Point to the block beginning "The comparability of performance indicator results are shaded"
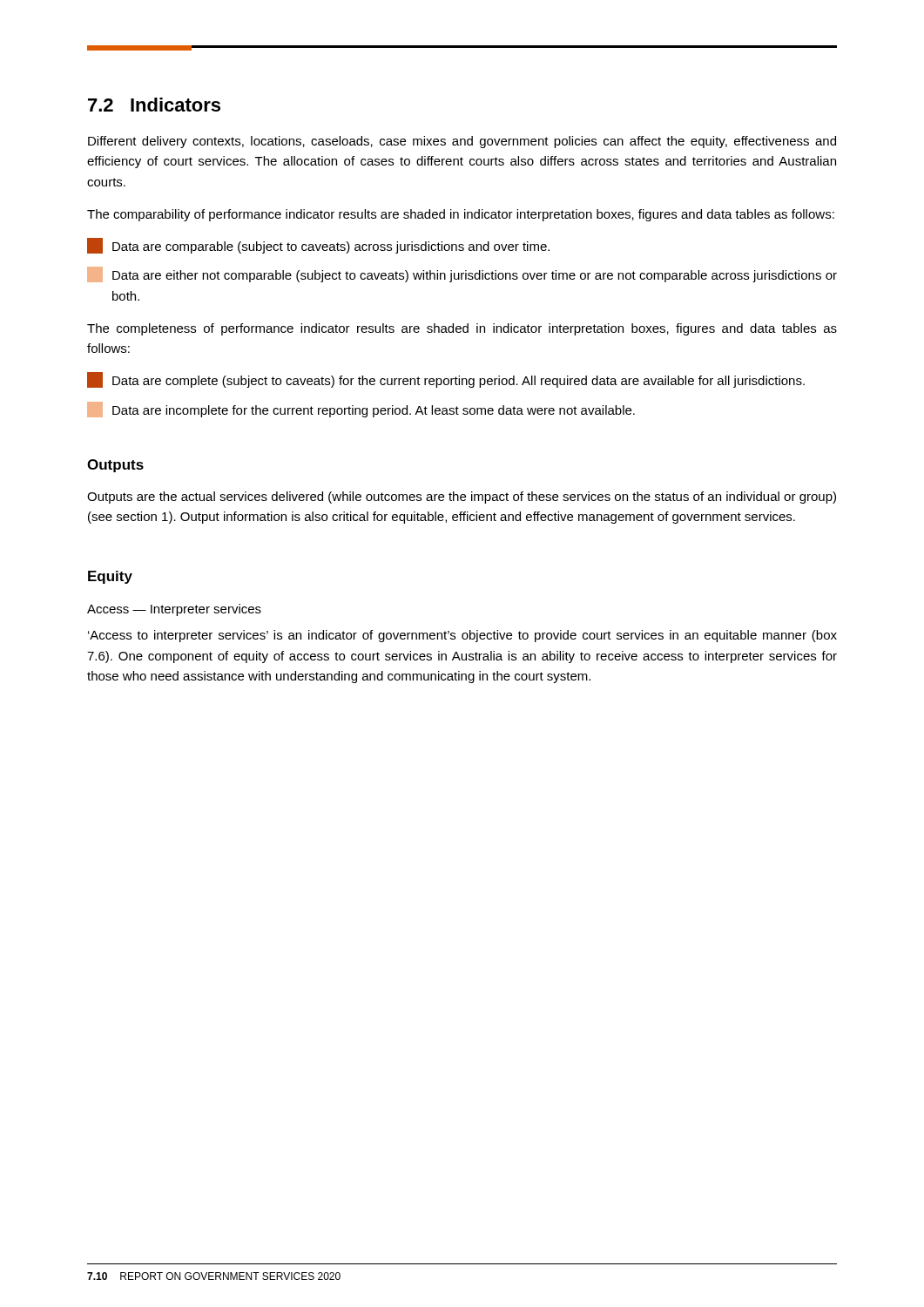 [x=461, y=214]
